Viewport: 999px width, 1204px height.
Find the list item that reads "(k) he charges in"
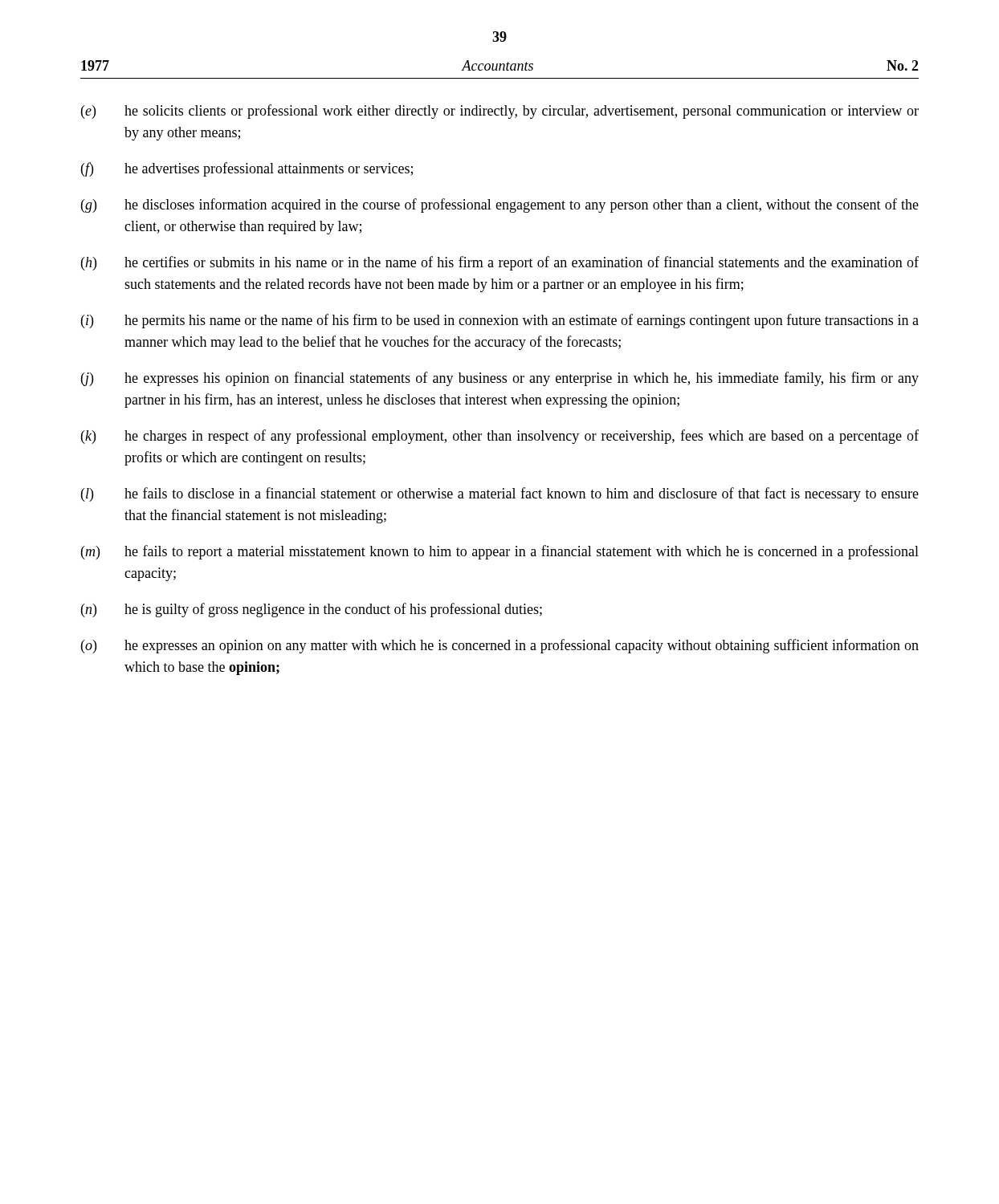point(500,447)
